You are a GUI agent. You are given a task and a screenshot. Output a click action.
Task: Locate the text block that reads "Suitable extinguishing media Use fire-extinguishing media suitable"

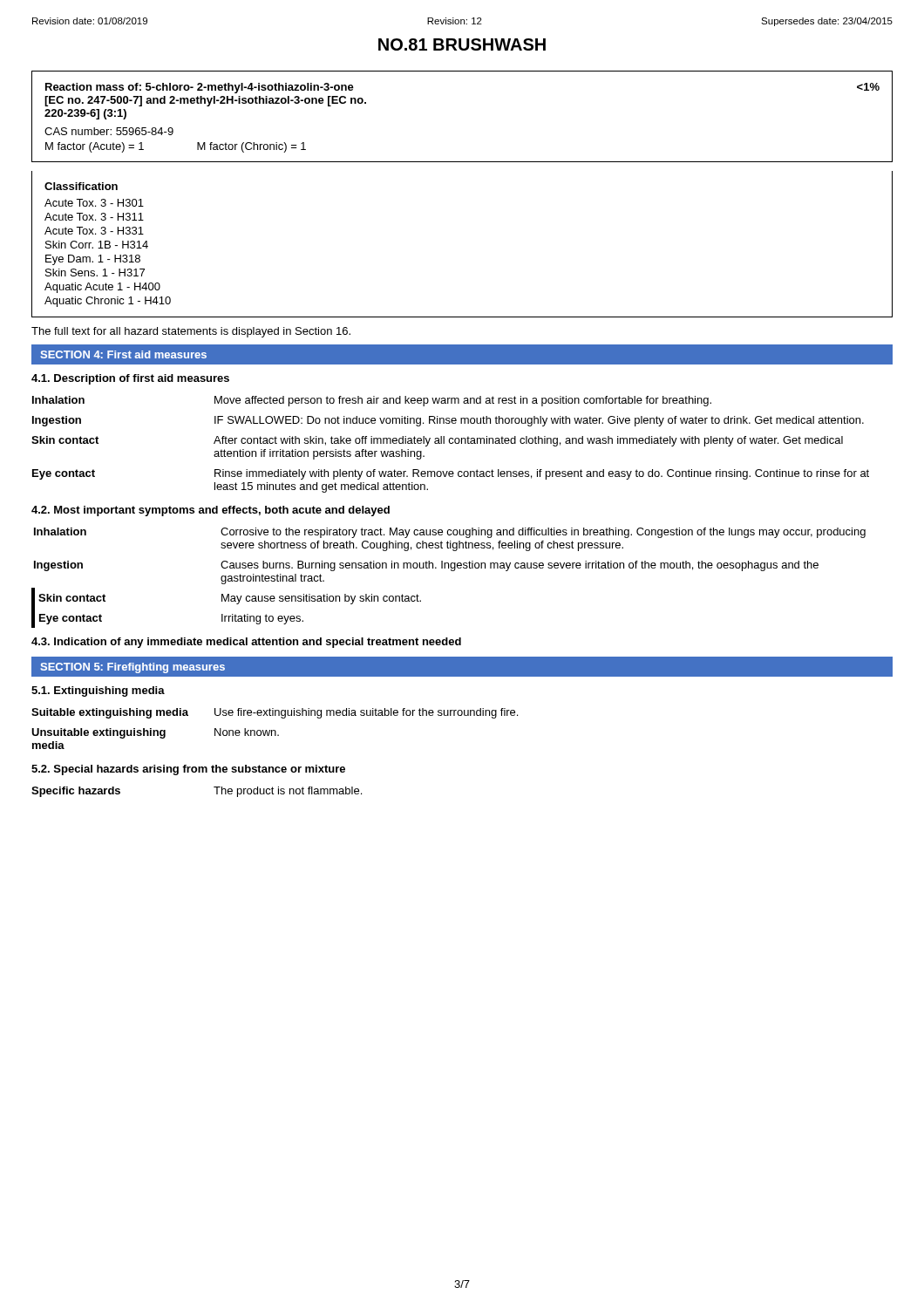pos(462,712)
